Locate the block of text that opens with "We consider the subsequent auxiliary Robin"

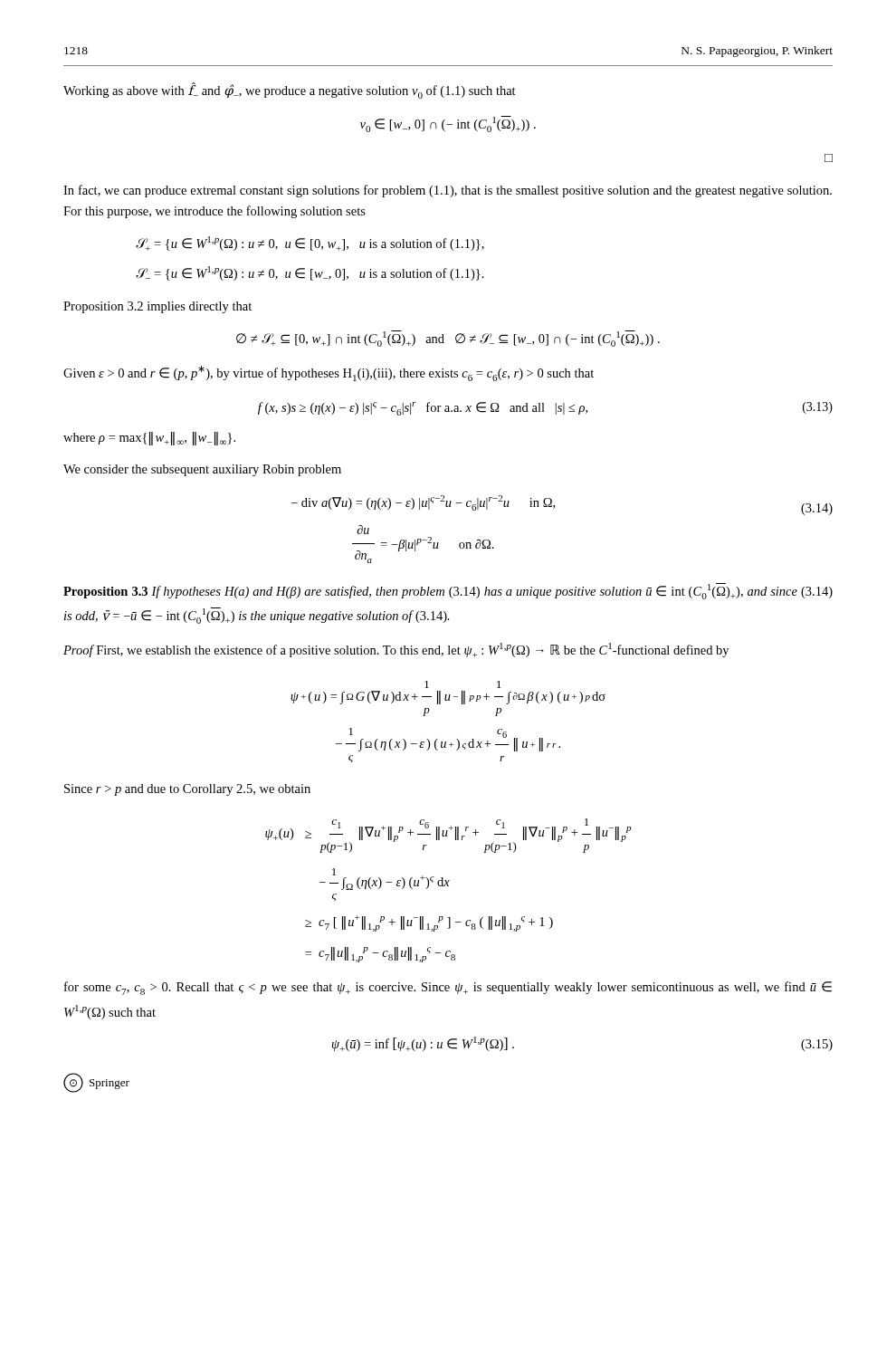202,469
